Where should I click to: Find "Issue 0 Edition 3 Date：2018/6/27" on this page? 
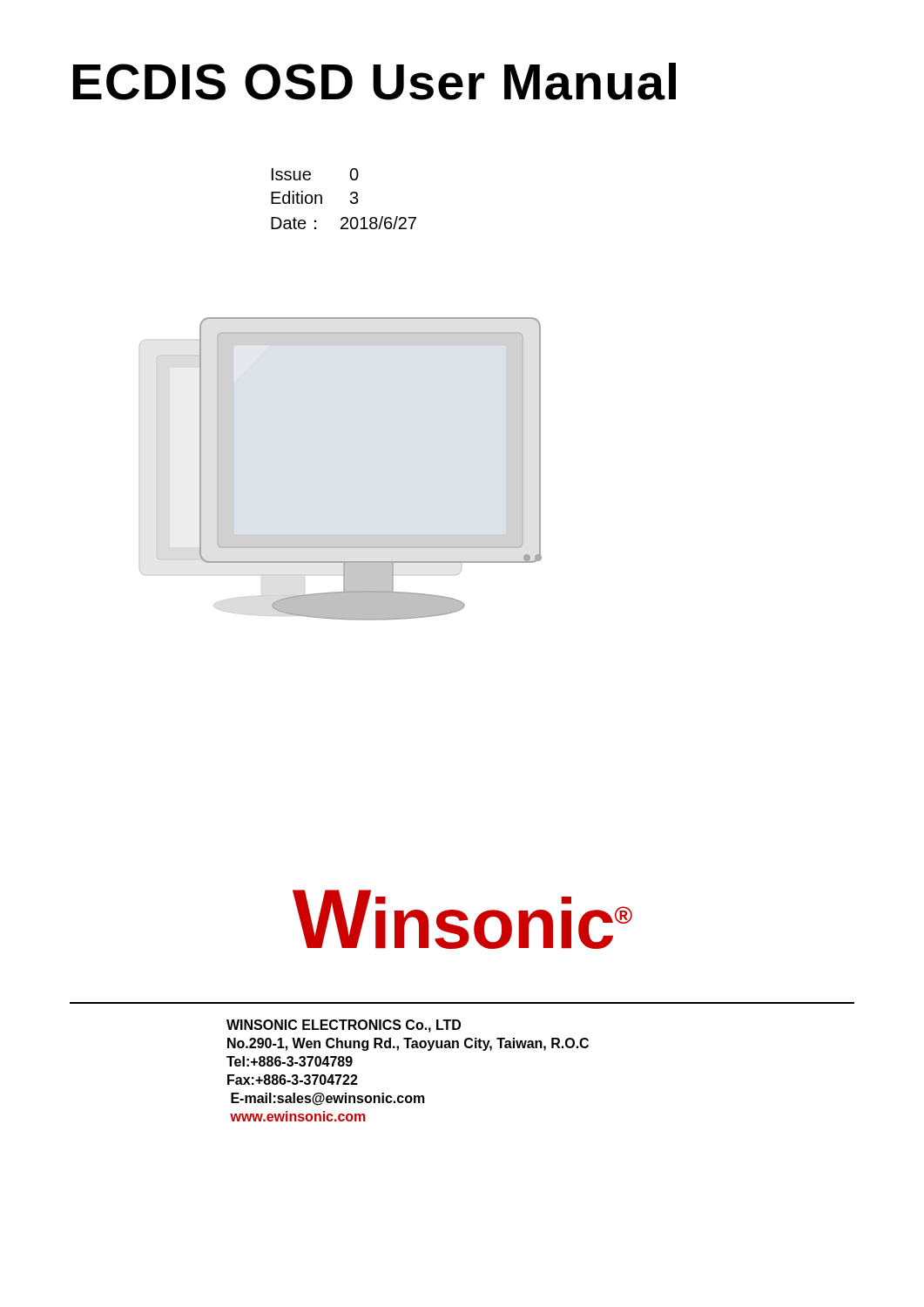pyautogui.click(x=344, y=200)
